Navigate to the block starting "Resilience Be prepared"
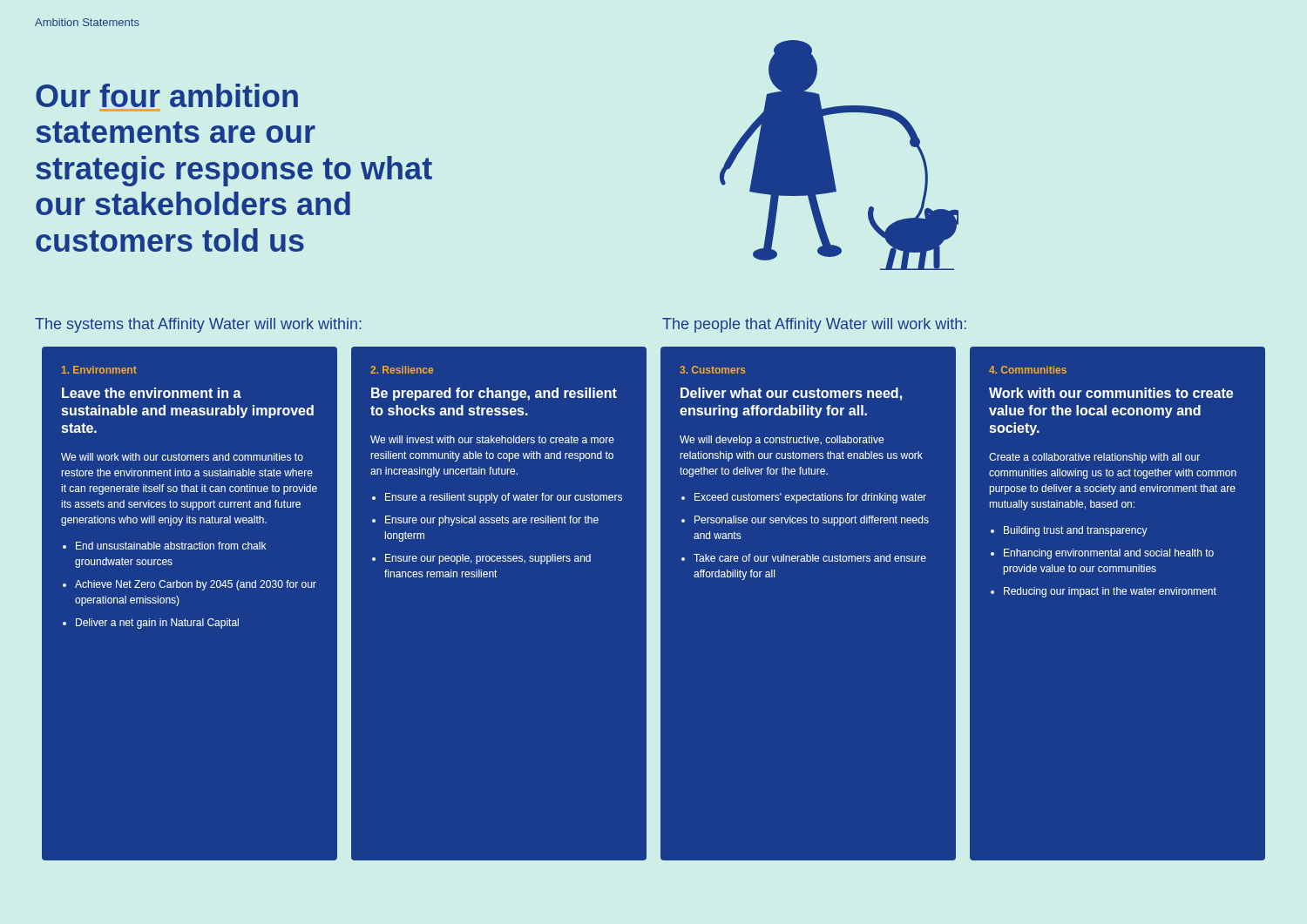 (499, 473)
